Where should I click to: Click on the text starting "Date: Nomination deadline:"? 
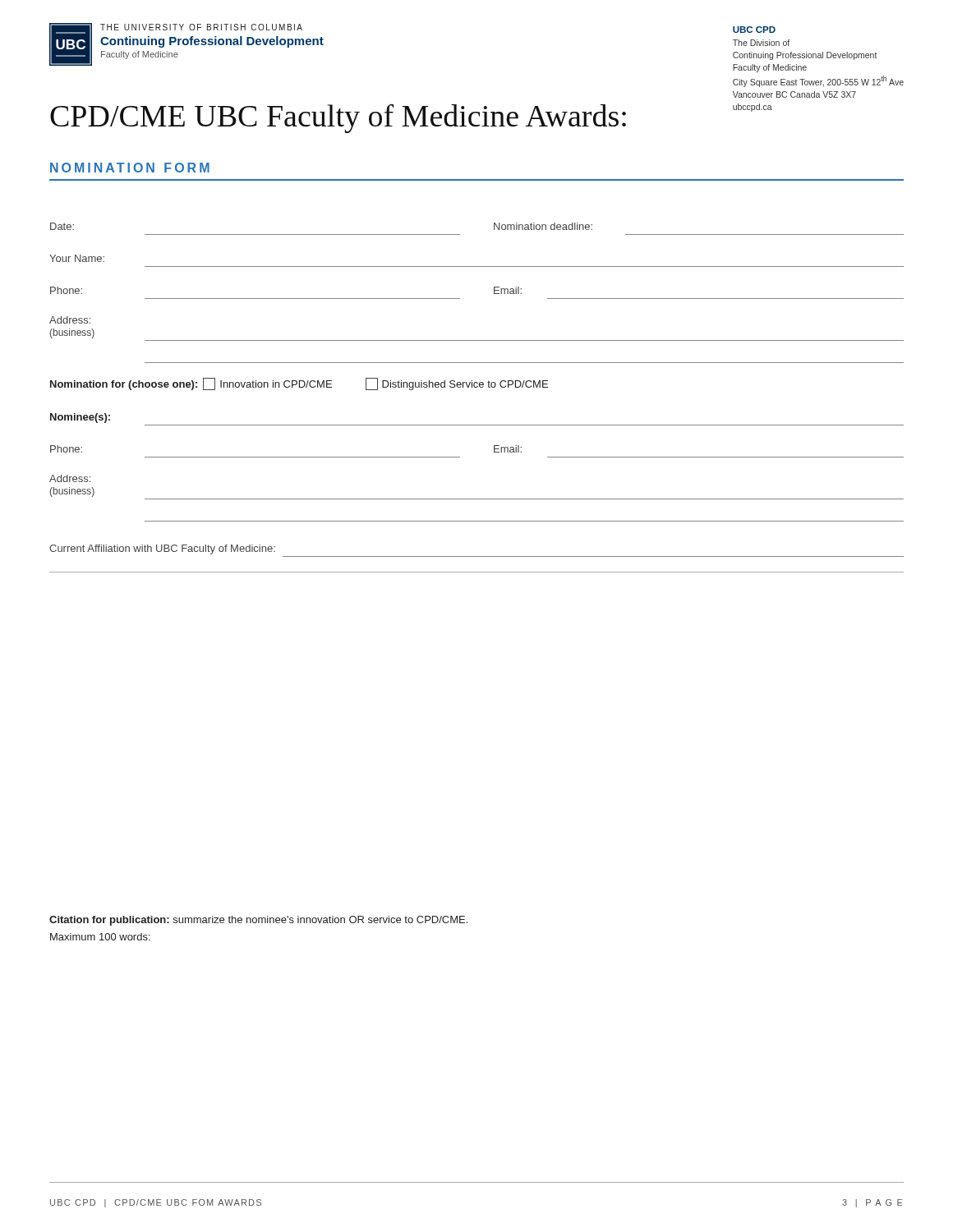pos(61,226)
